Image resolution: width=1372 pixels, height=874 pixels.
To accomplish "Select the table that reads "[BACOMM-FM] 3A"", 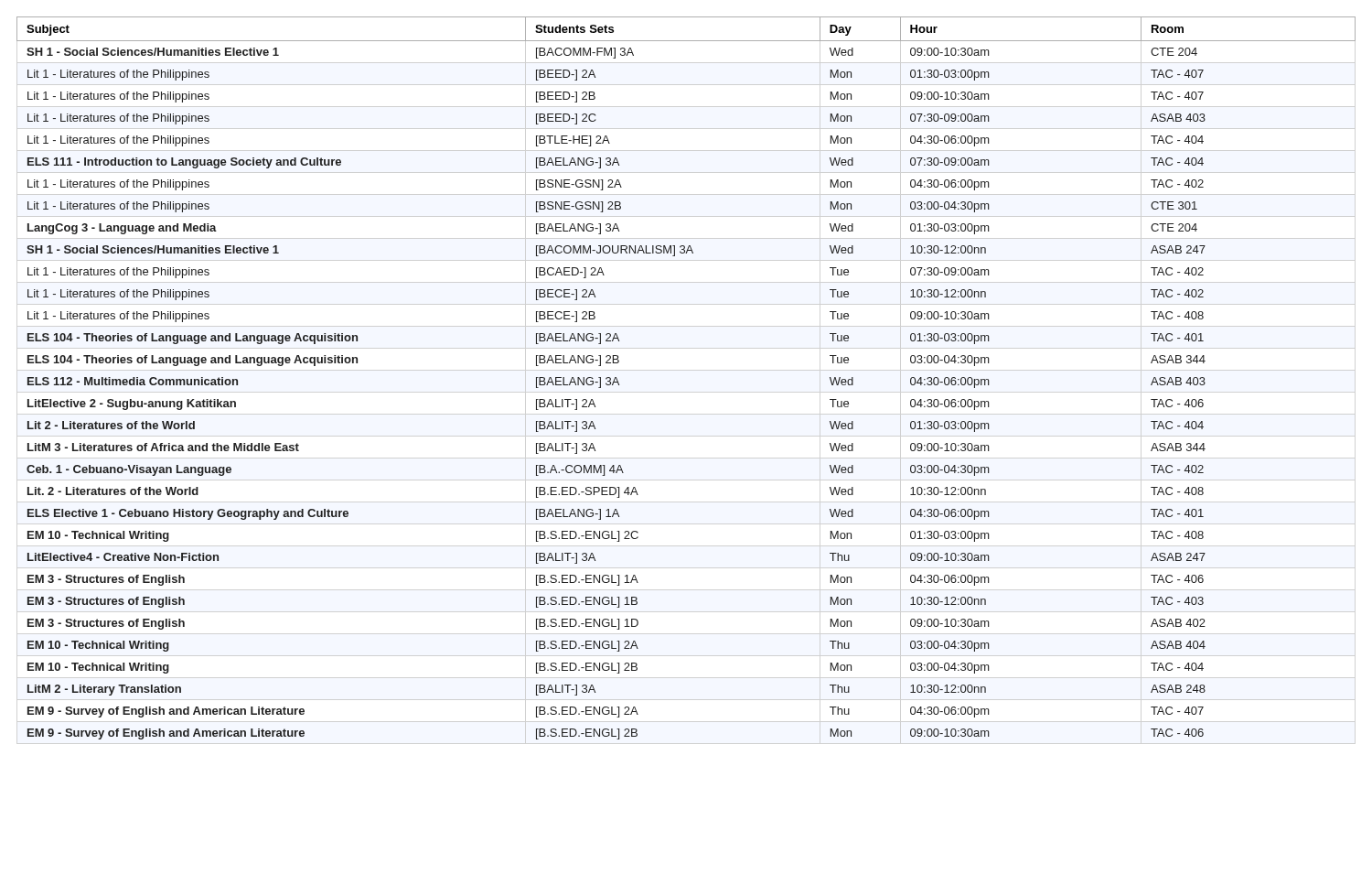I will pos(686,380).
